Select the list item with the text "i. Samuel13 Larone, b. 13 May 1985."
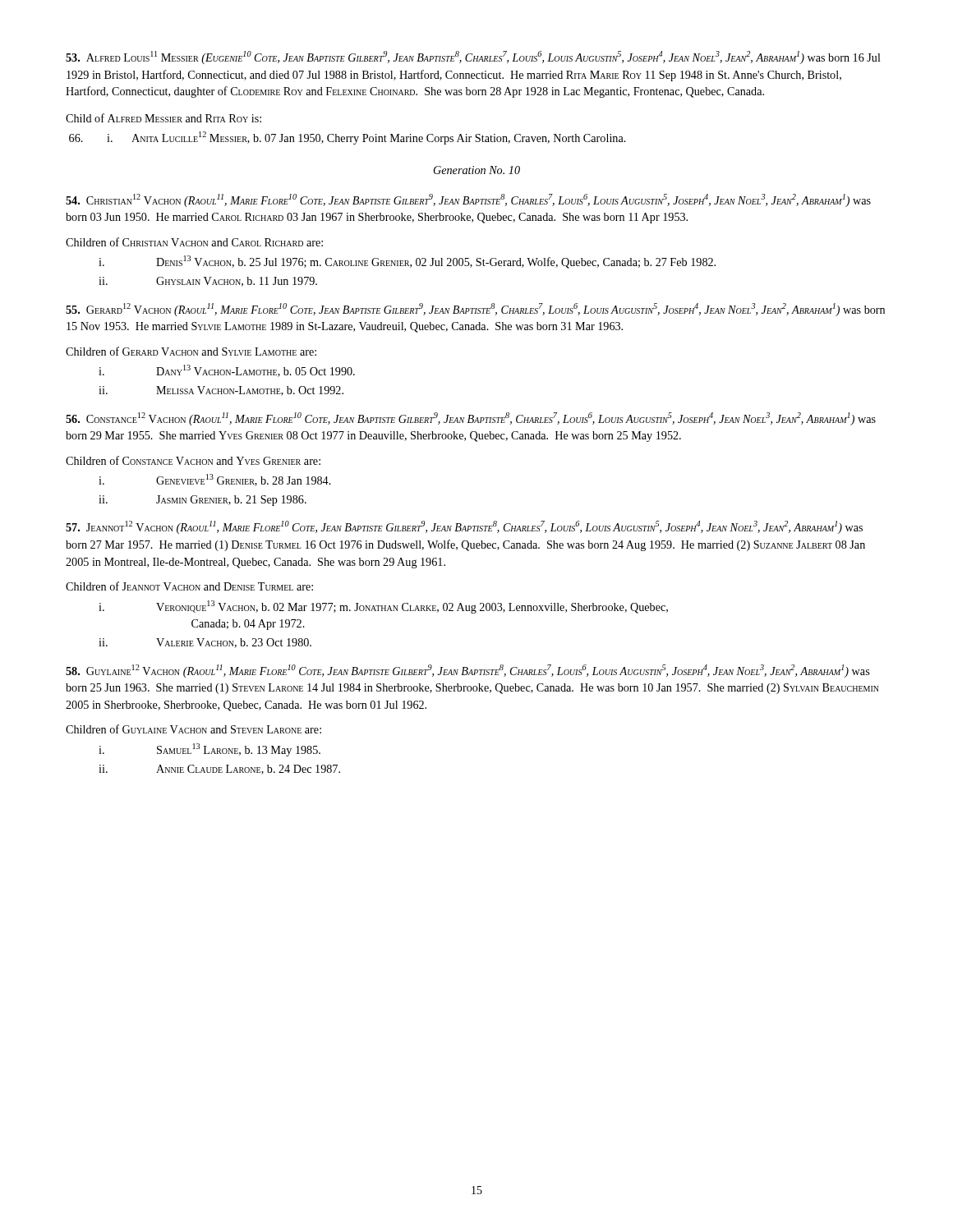Screen dimensions: 1232x953 193,750
